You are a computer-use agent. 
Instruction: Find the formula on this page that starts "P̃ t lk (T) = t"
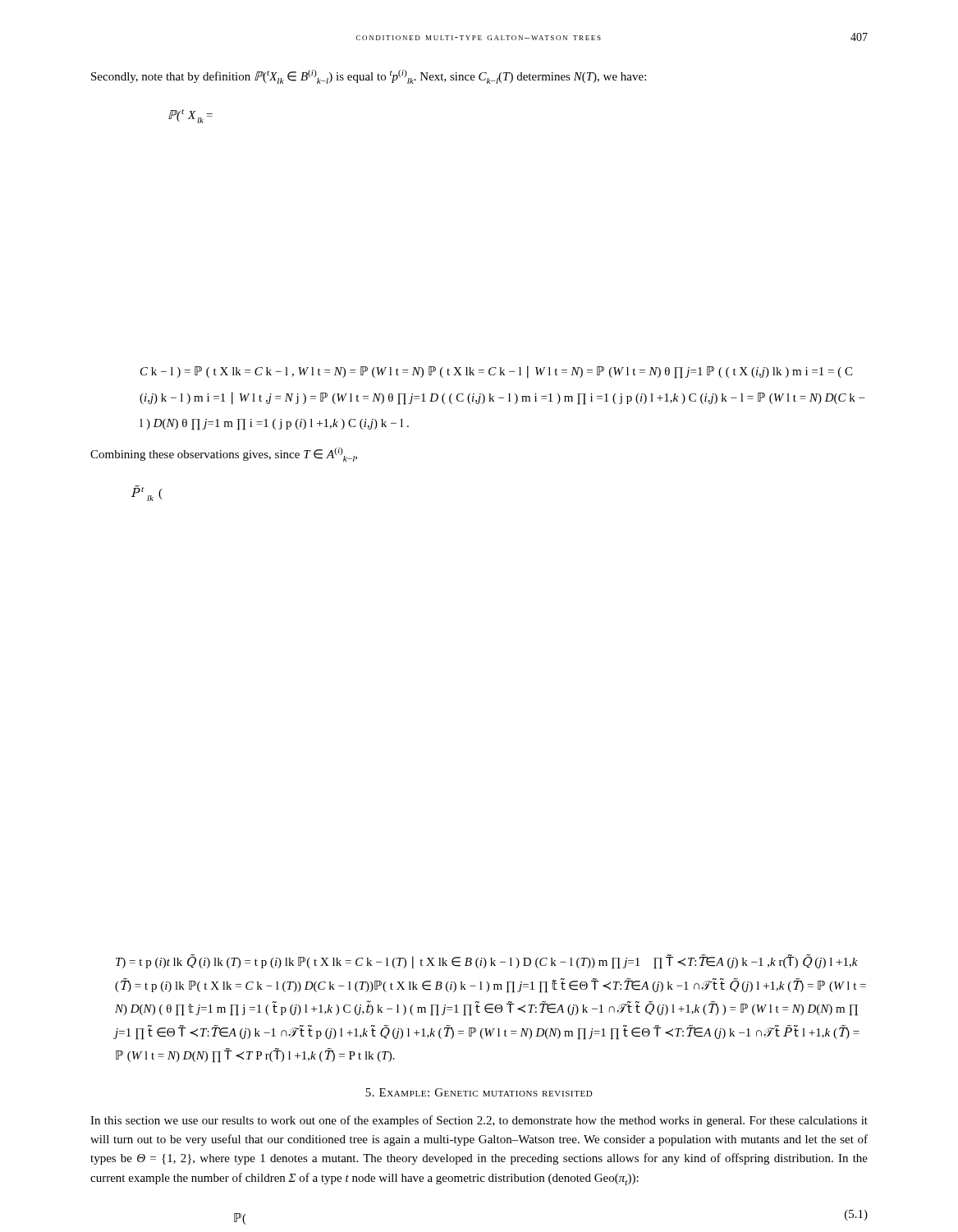coord(147,493)
